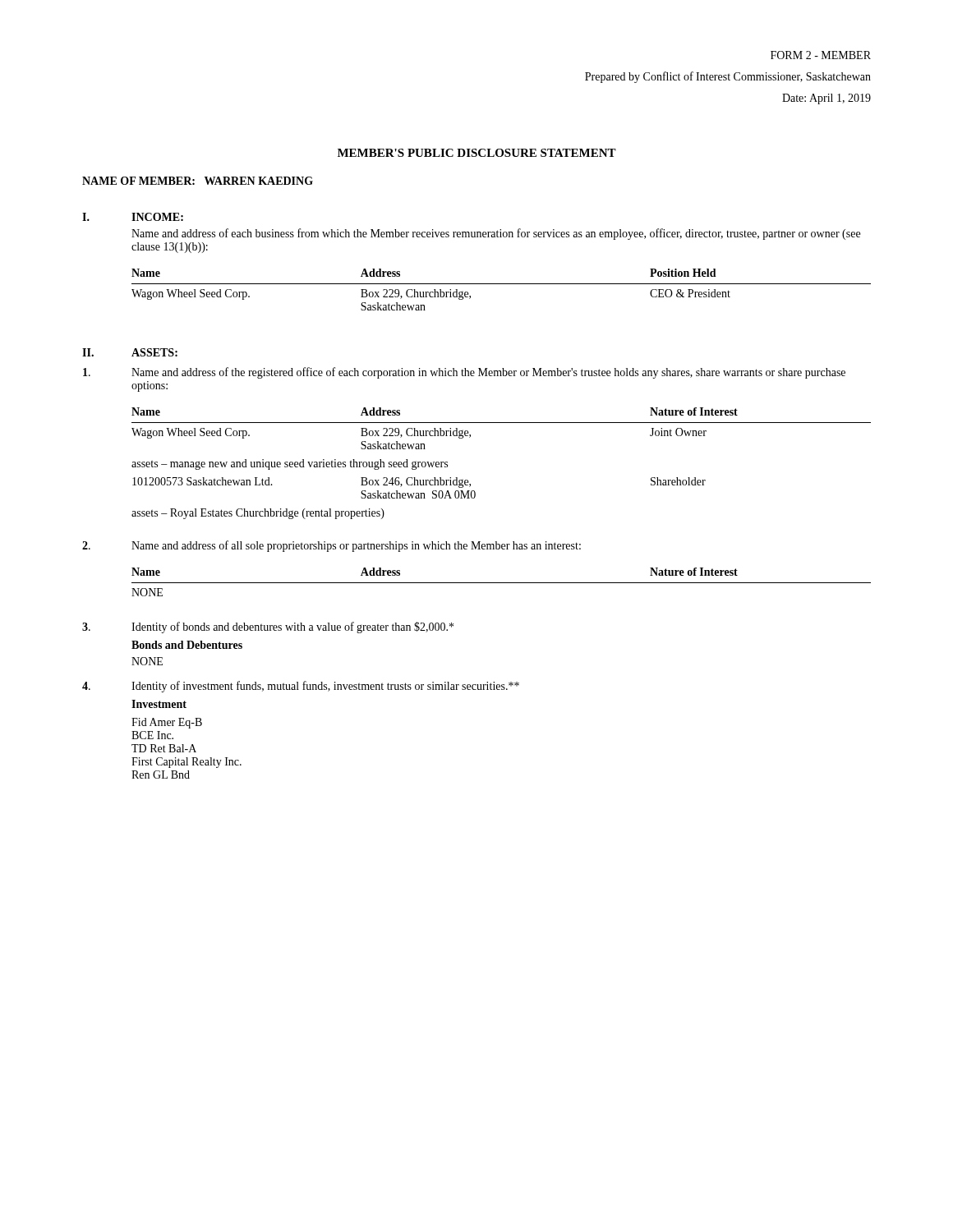Viewport: 953px width, 1232px height.
Task: Select the title that says "MEMBER'S PUBLIC DISCLOSURE STATEMENT"
Action: click(476, 153)
